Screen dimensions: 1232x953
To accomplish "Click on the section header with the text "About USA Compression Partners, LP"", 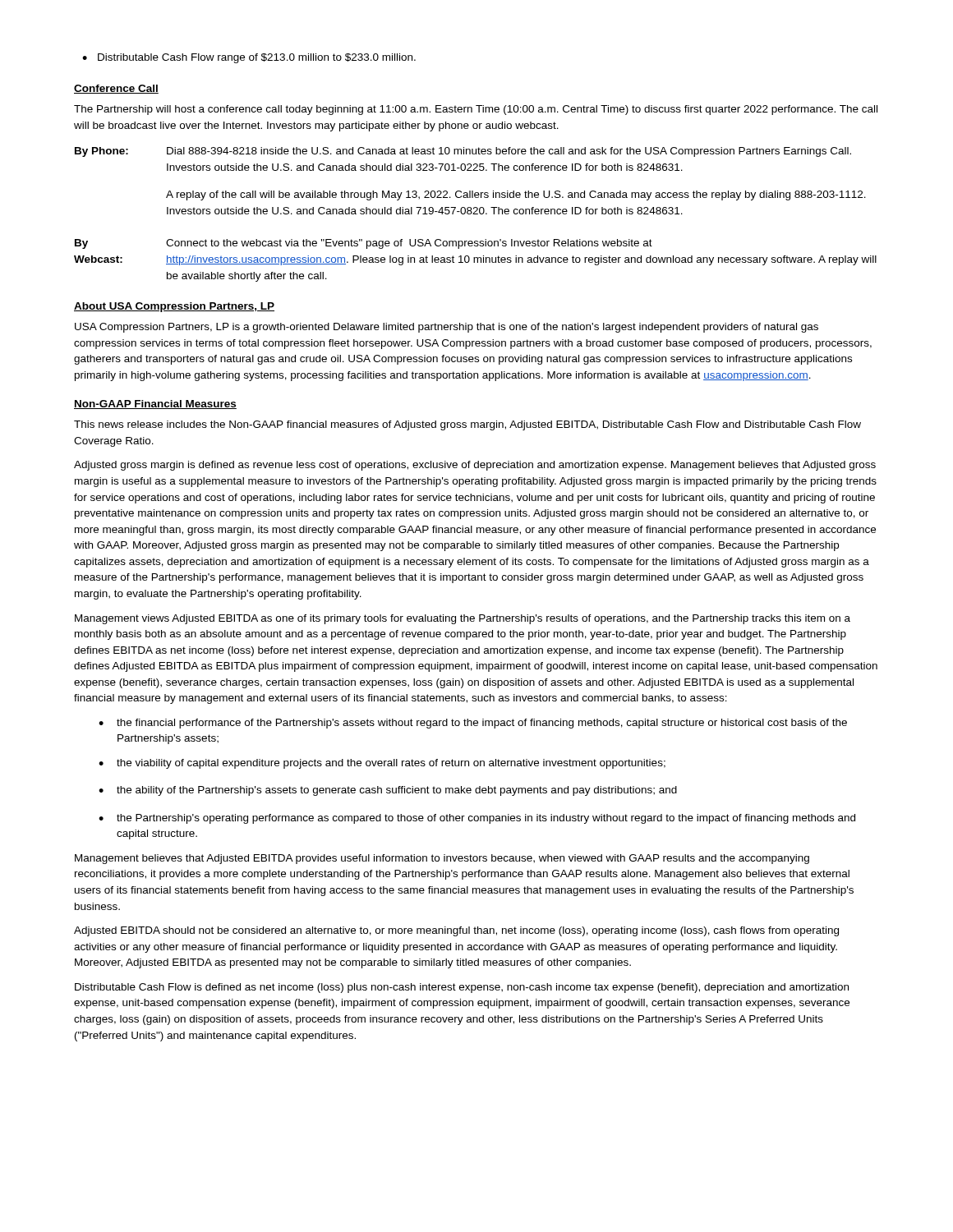I will click(x=174, y=306).
